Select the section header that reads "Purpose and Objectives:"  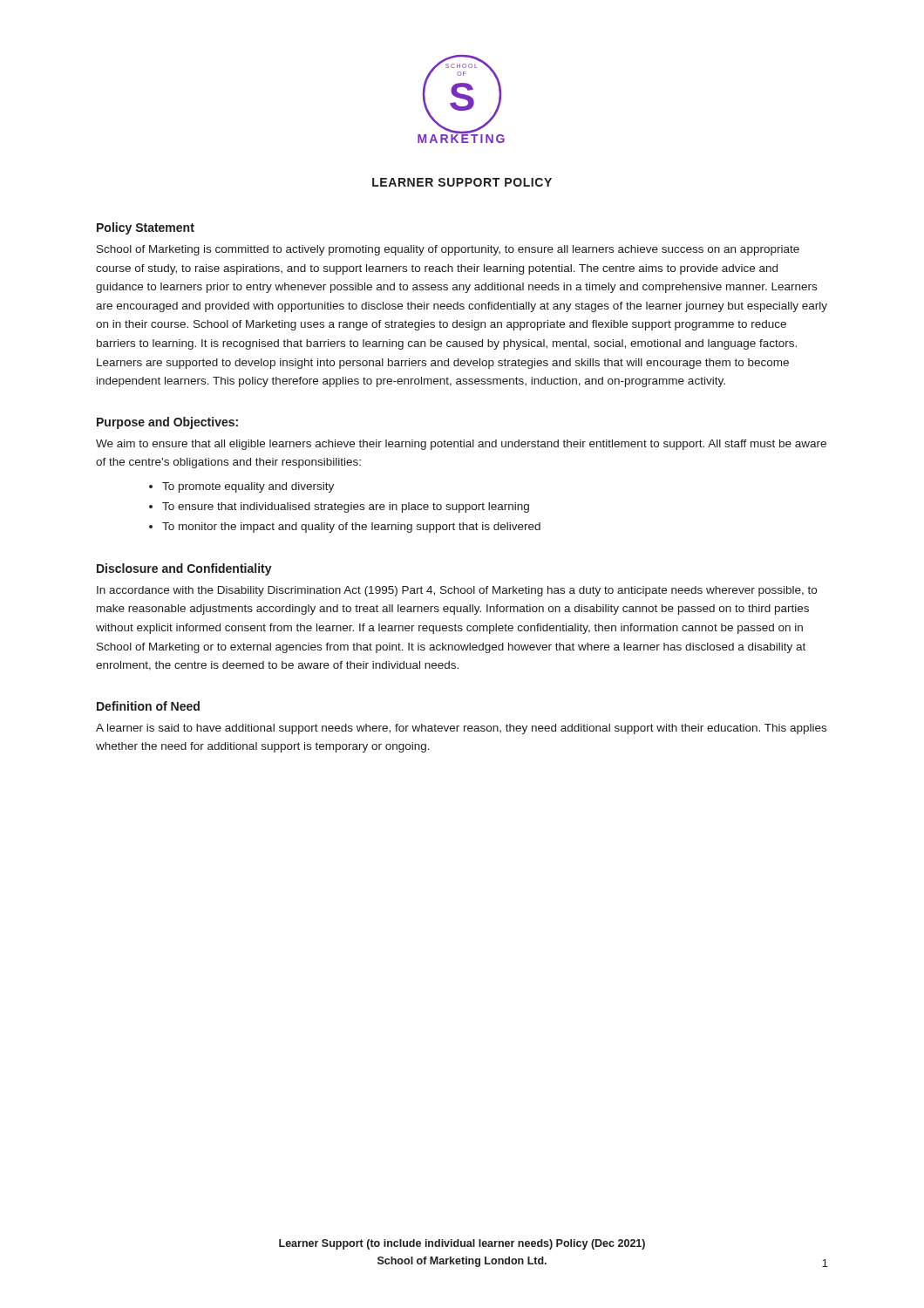(x=167, y=422)
